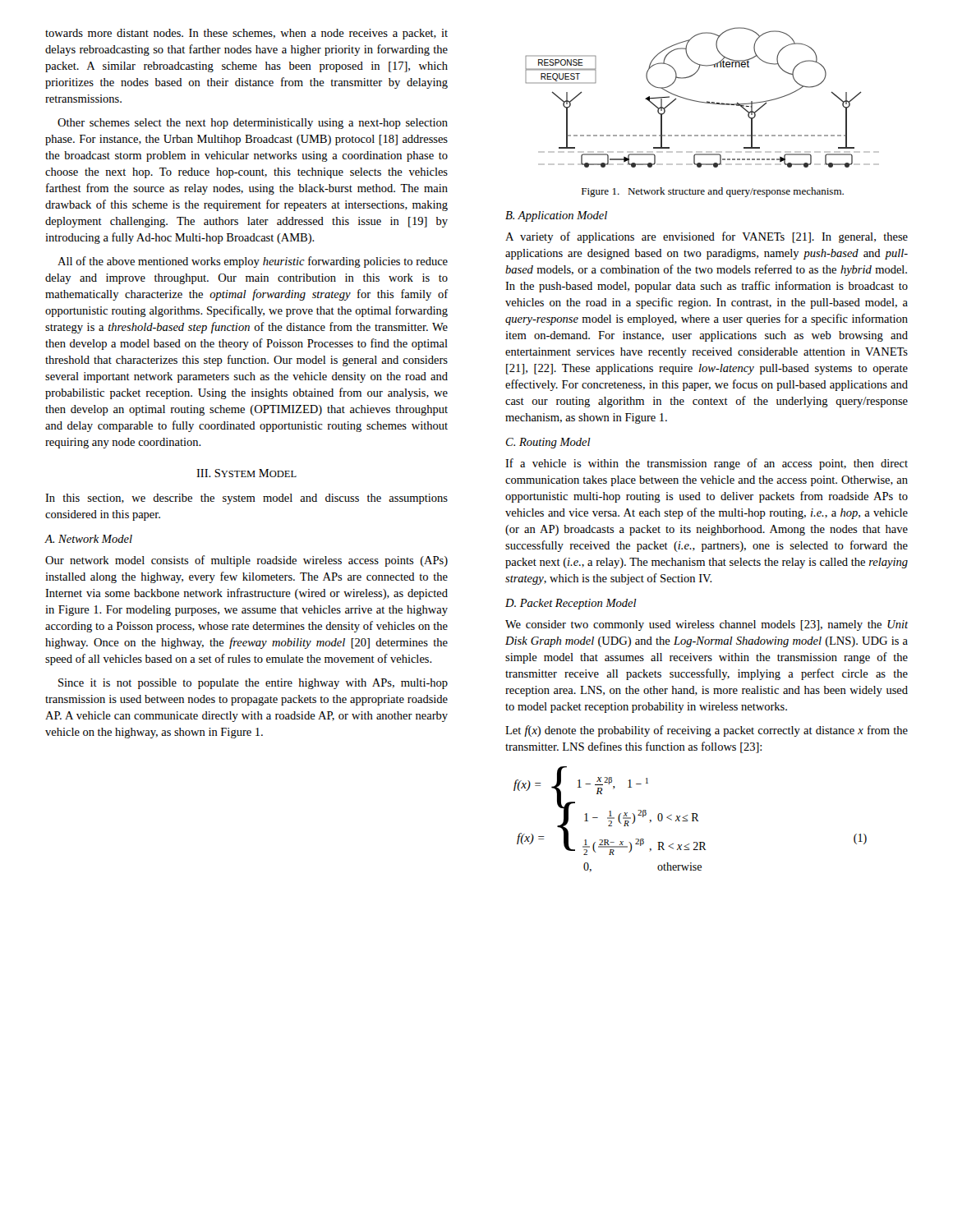
Task: Click on the text starting "III. SYSTEM MODEL"
Action: coord(246,473)
